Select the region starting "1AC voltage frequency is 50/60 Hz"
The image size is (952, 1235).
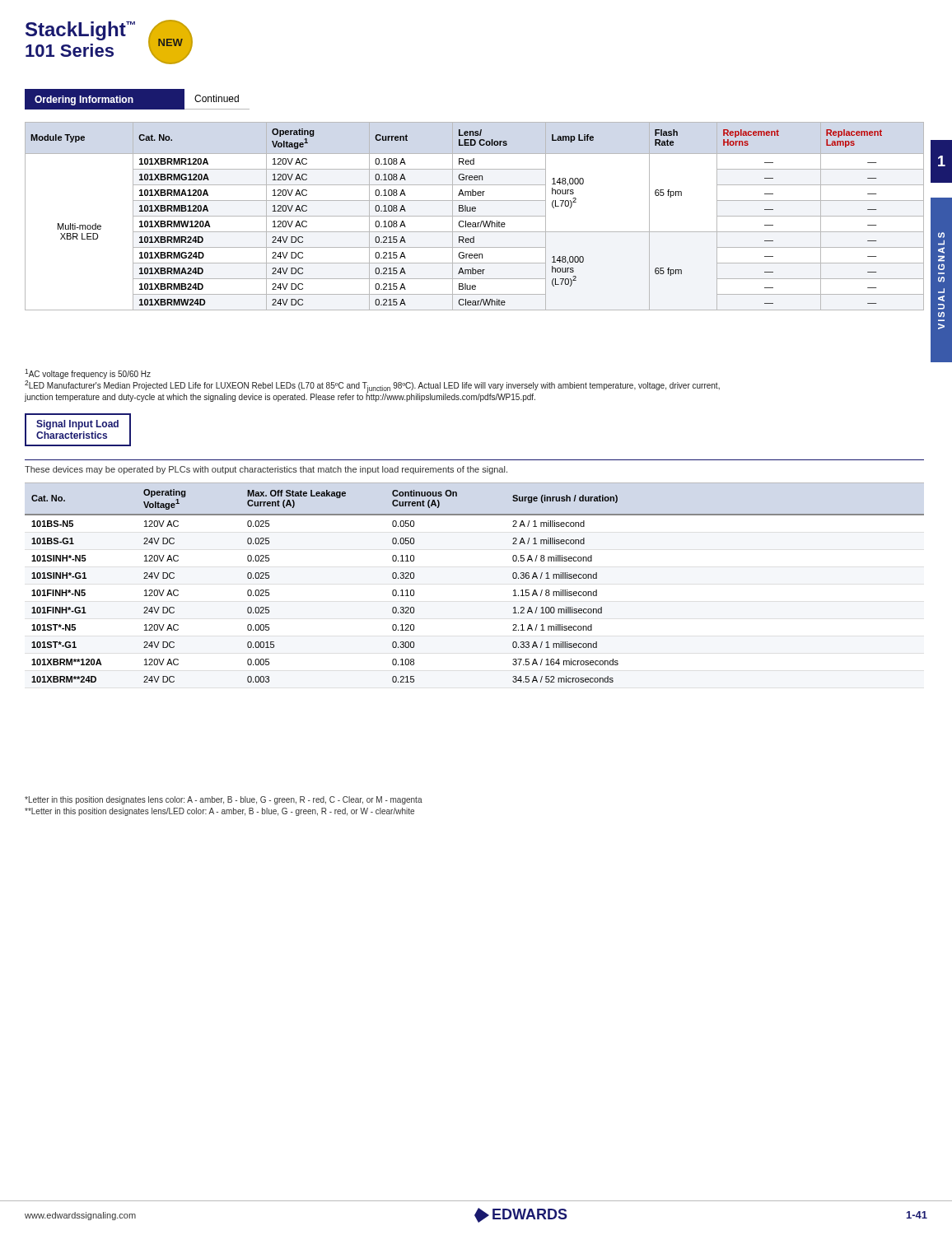tap(88, 373)
